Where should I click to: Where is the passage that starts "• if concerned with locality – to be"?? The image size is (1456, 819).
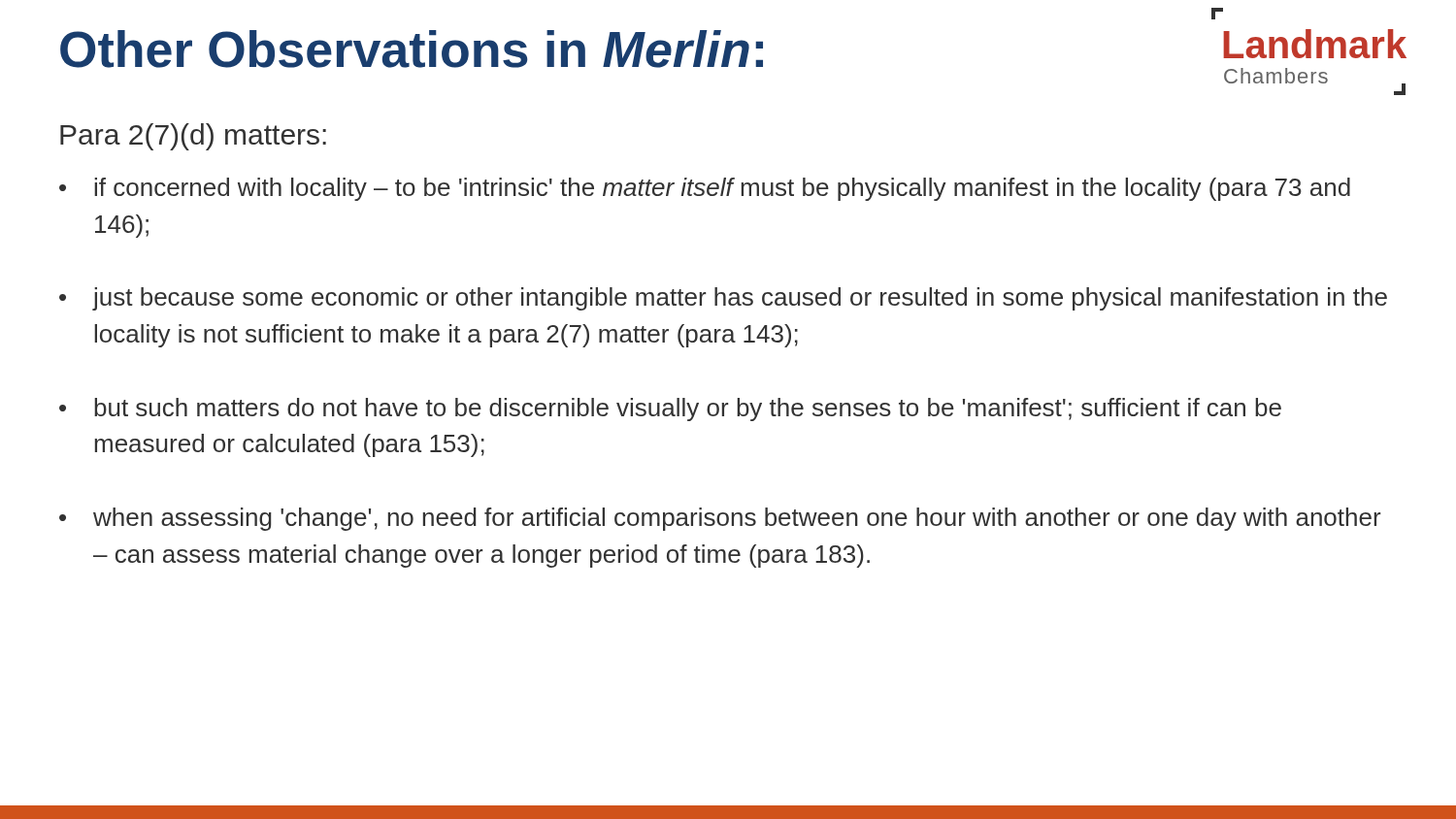pyautogui.click(x=728, y=206)
